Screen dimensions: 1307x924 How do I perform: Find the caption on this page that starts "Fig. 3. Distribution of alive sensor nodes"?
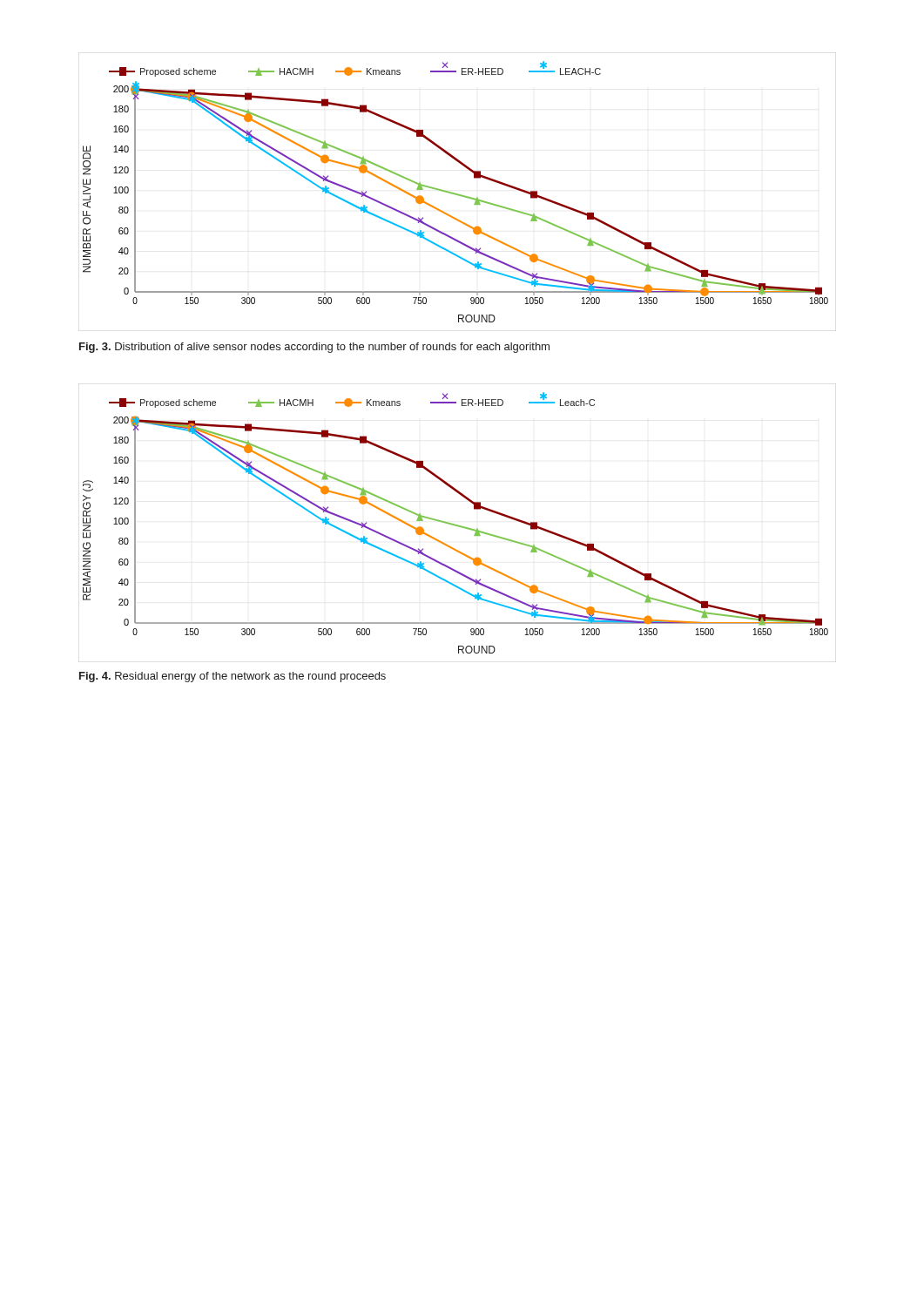coord(314,346)
